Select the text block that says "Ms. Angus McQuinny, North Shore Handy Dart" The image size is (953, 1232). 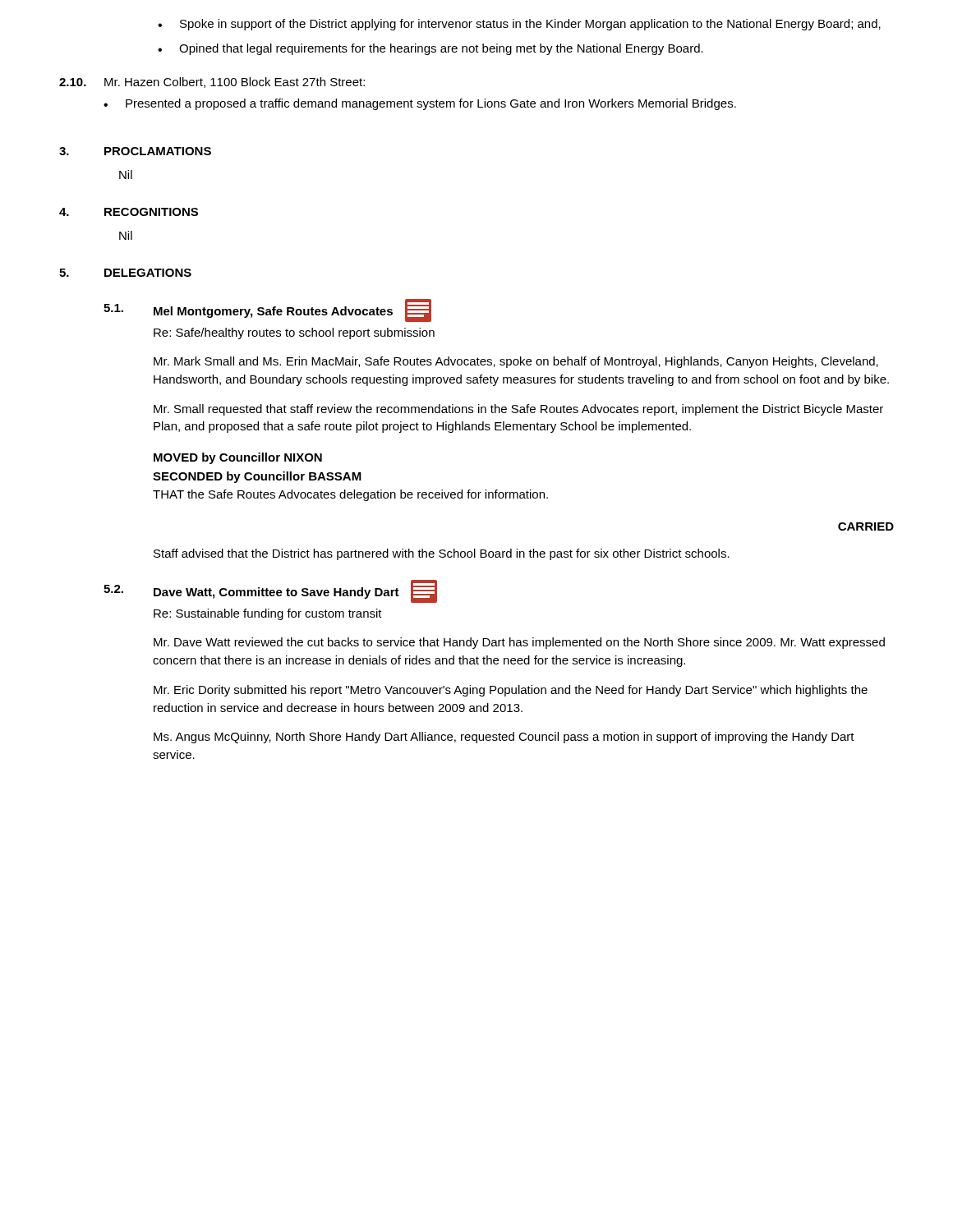point(503,746)
